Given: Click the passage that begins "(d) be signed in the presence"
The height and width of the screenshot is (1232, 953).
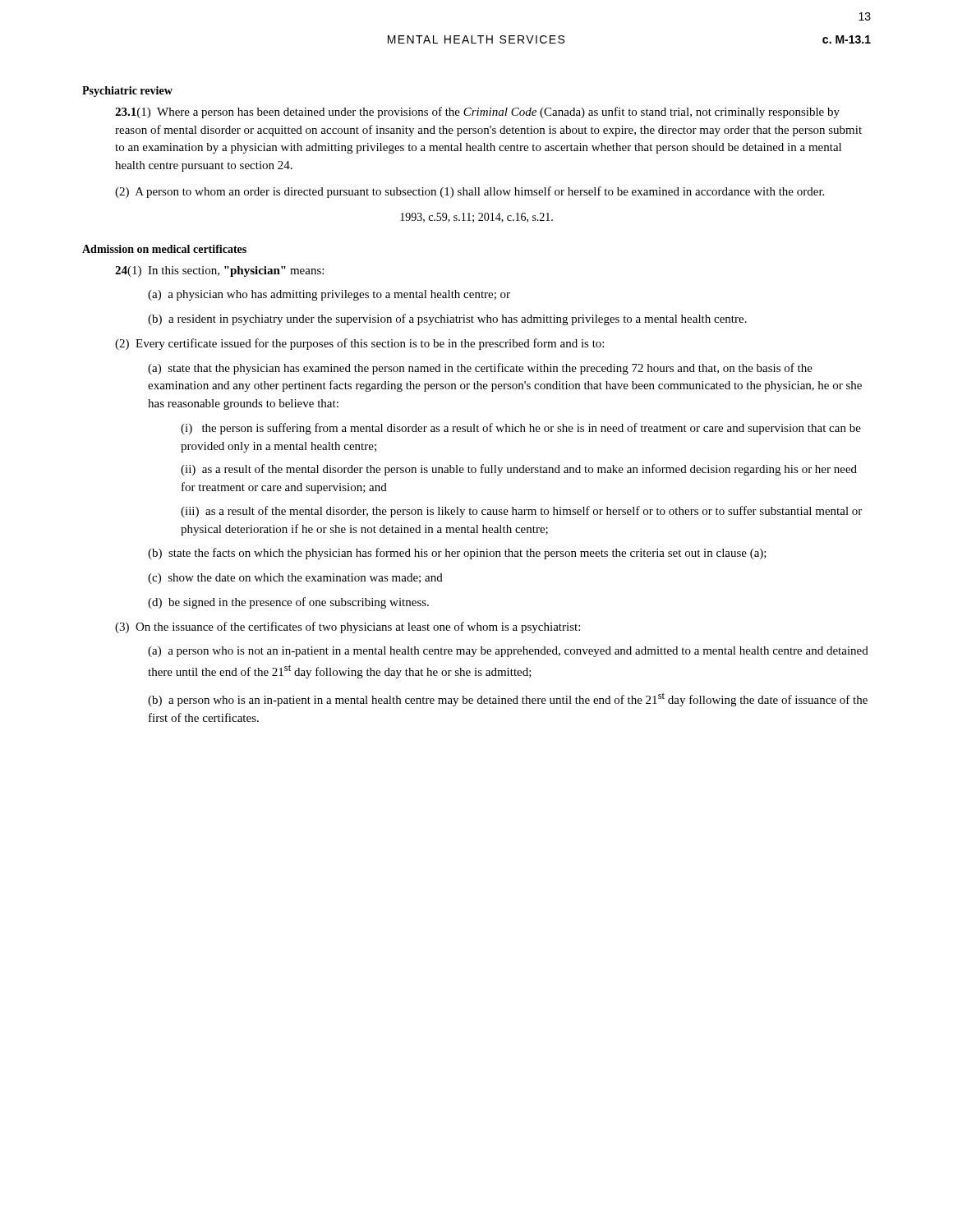Looking at the screenshot, I should [x=289, y=602].
